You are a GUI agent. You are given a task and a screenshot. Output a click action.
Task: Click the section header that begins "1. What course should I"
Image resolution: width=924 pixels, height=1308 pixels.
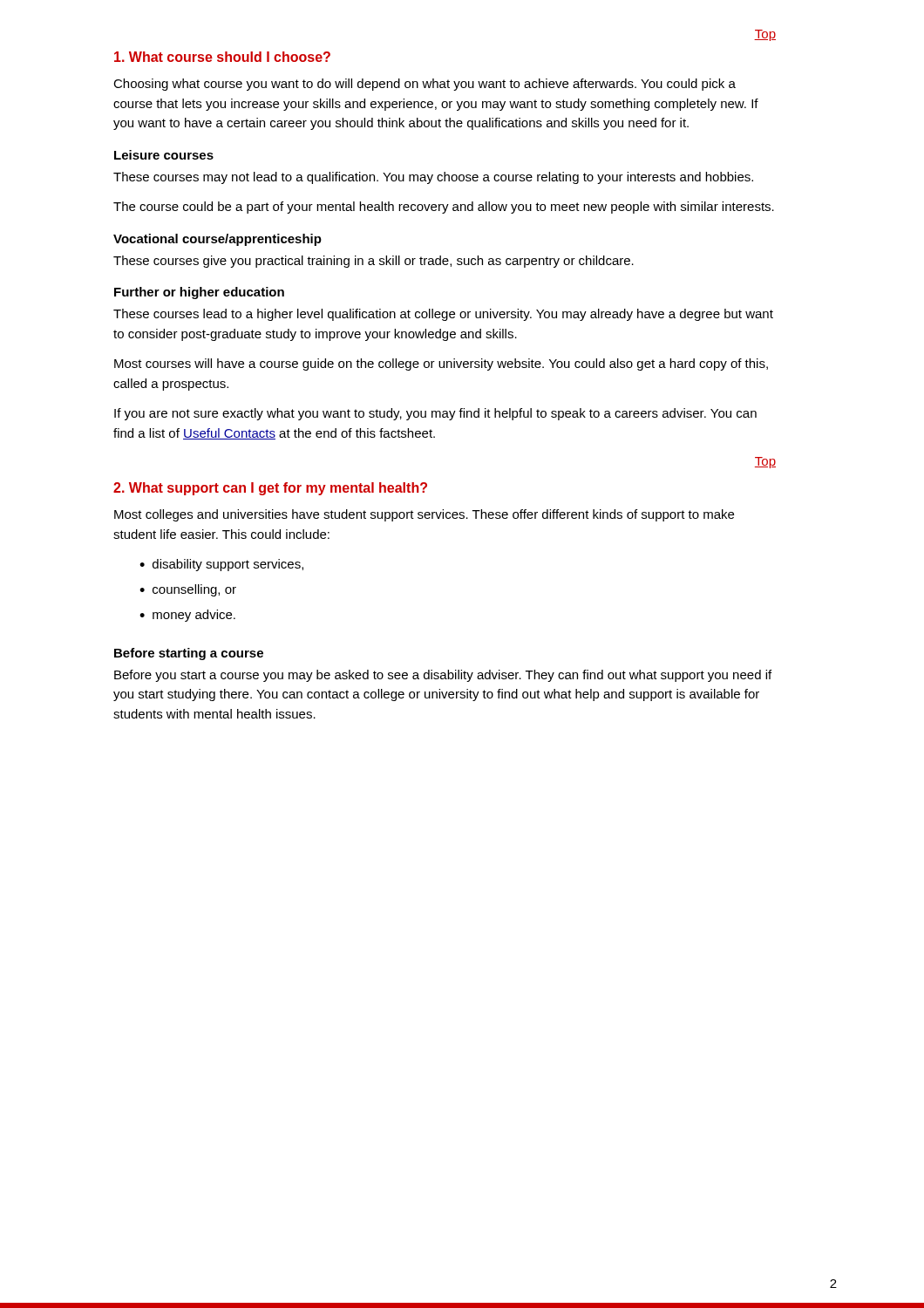pos(222,57)
